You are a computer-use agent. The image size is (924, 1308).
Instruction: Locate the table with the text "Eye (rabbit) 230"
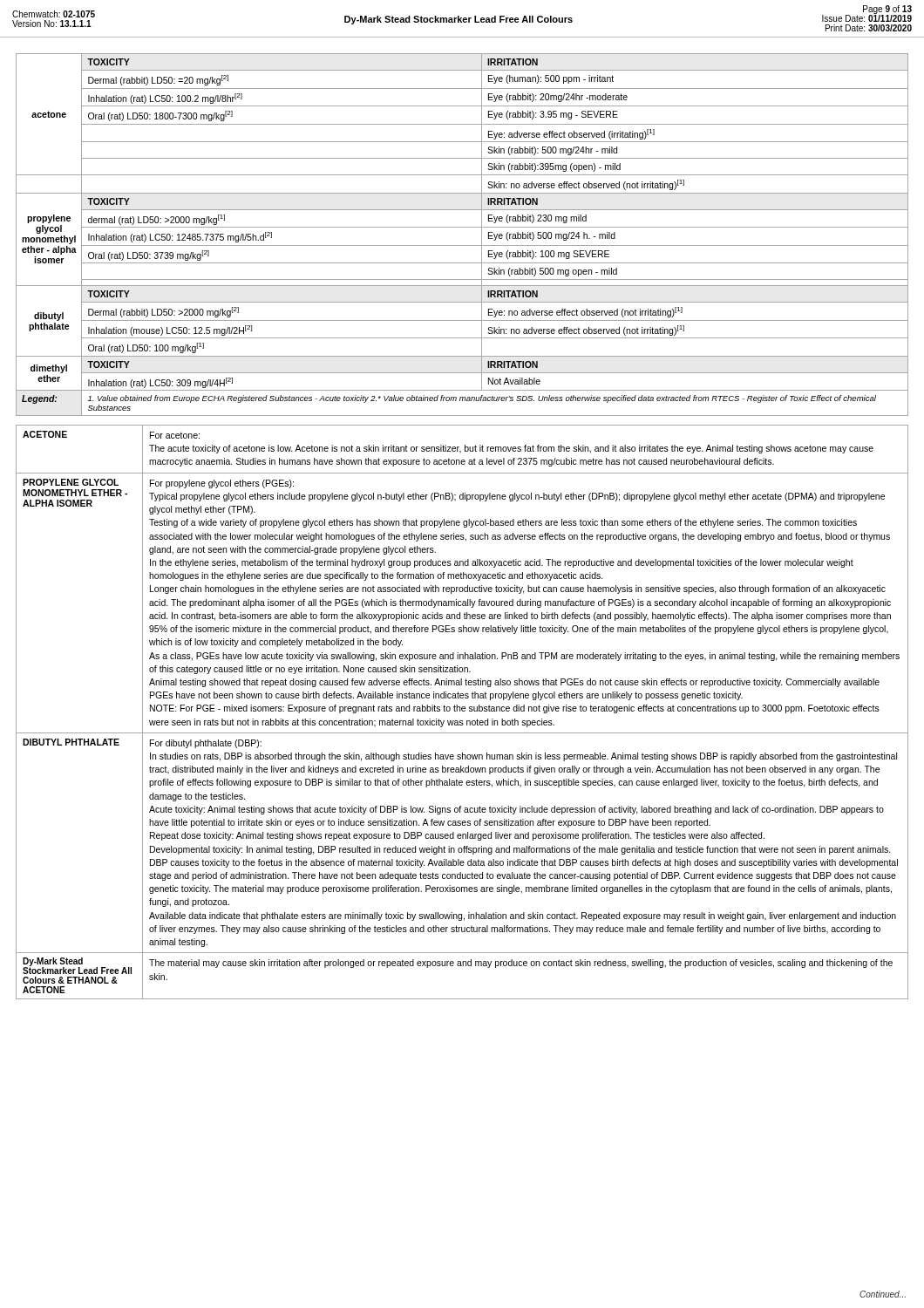462,235
